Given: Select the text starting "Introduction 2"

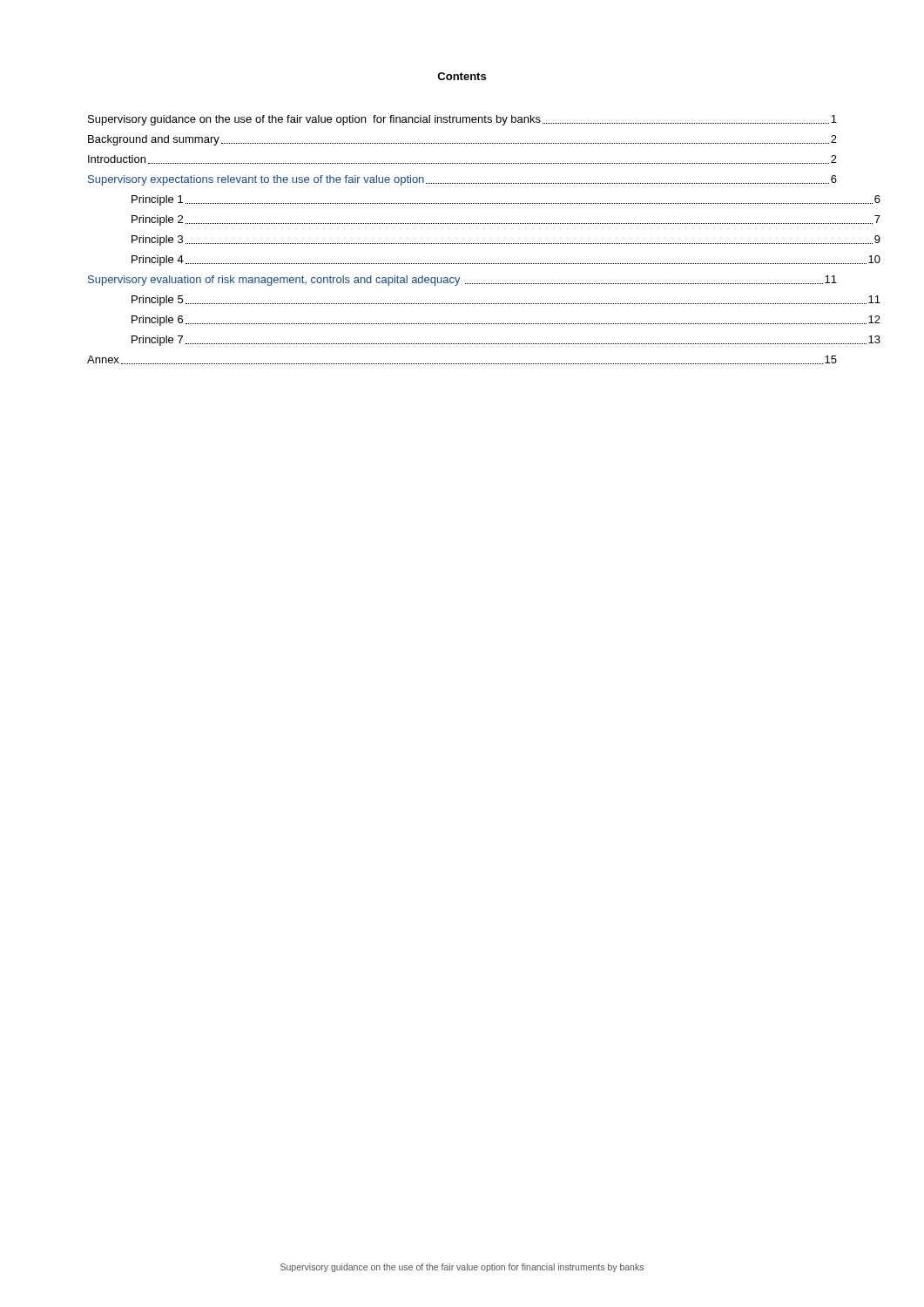Looking at the screenshot, I should point(462,159).
